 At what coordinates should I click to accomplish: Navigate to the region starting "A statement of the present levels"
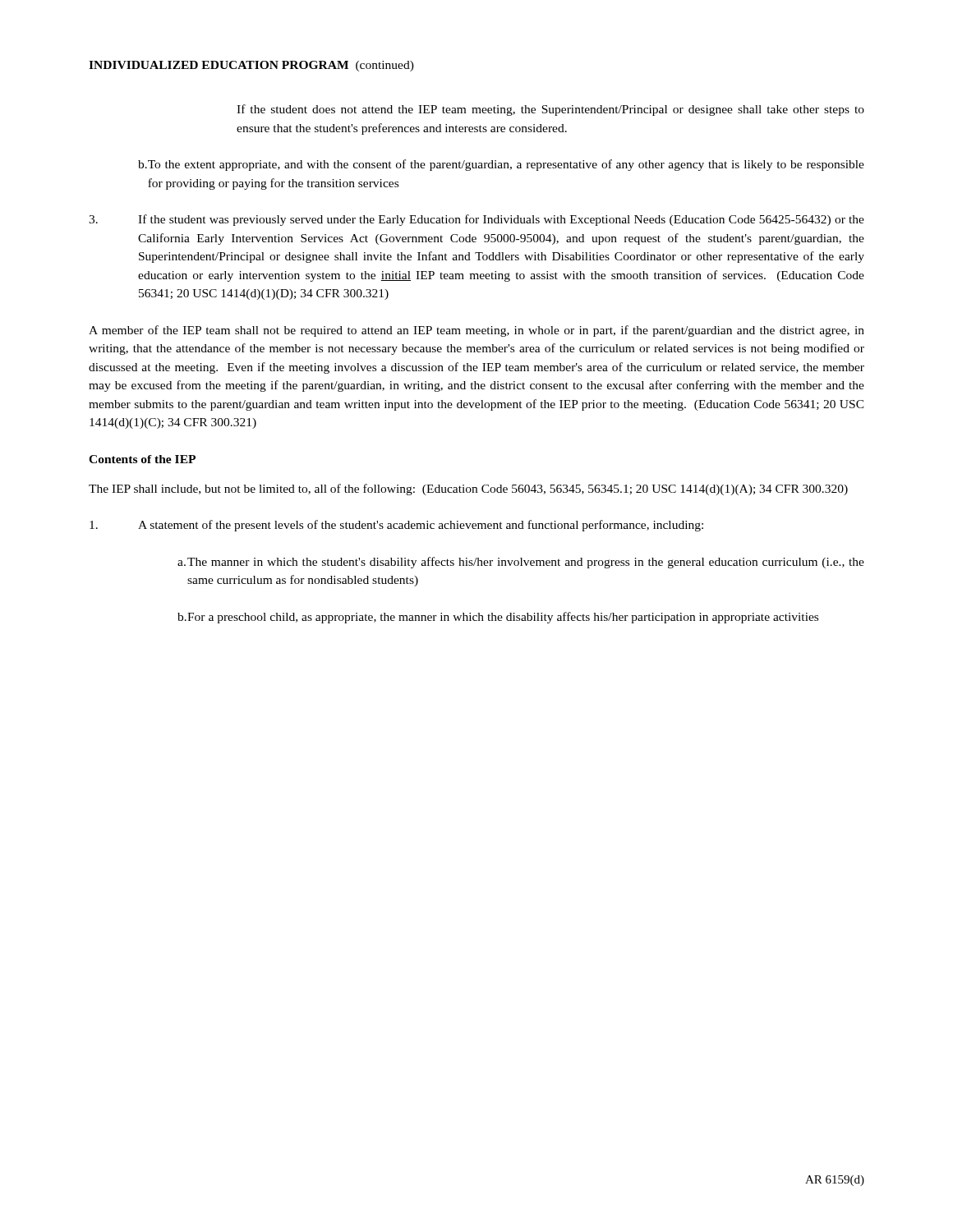pos(476,525)
